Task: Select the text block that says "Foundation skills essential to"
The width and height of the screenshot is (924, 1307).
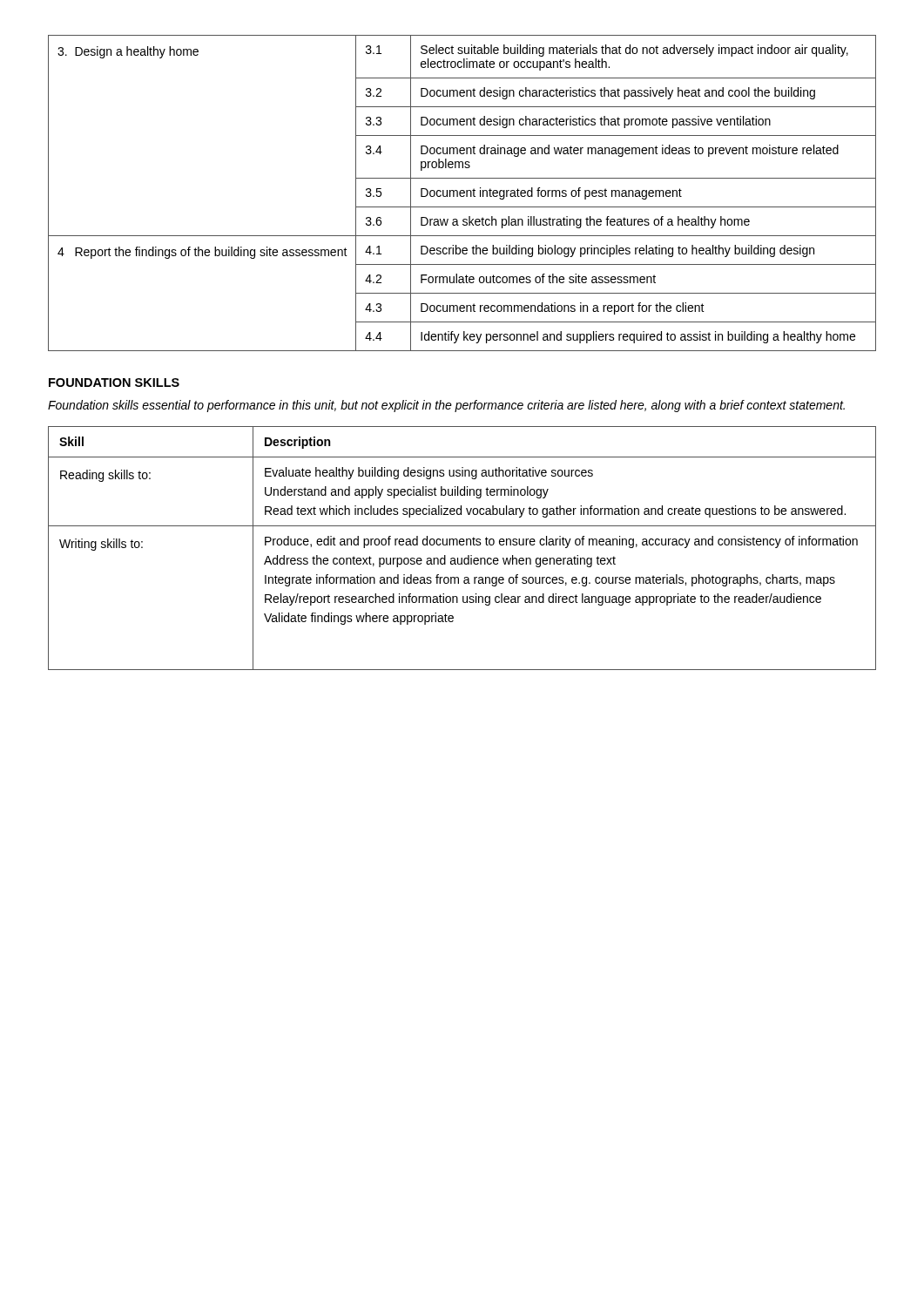Action: tap(447, 405)
